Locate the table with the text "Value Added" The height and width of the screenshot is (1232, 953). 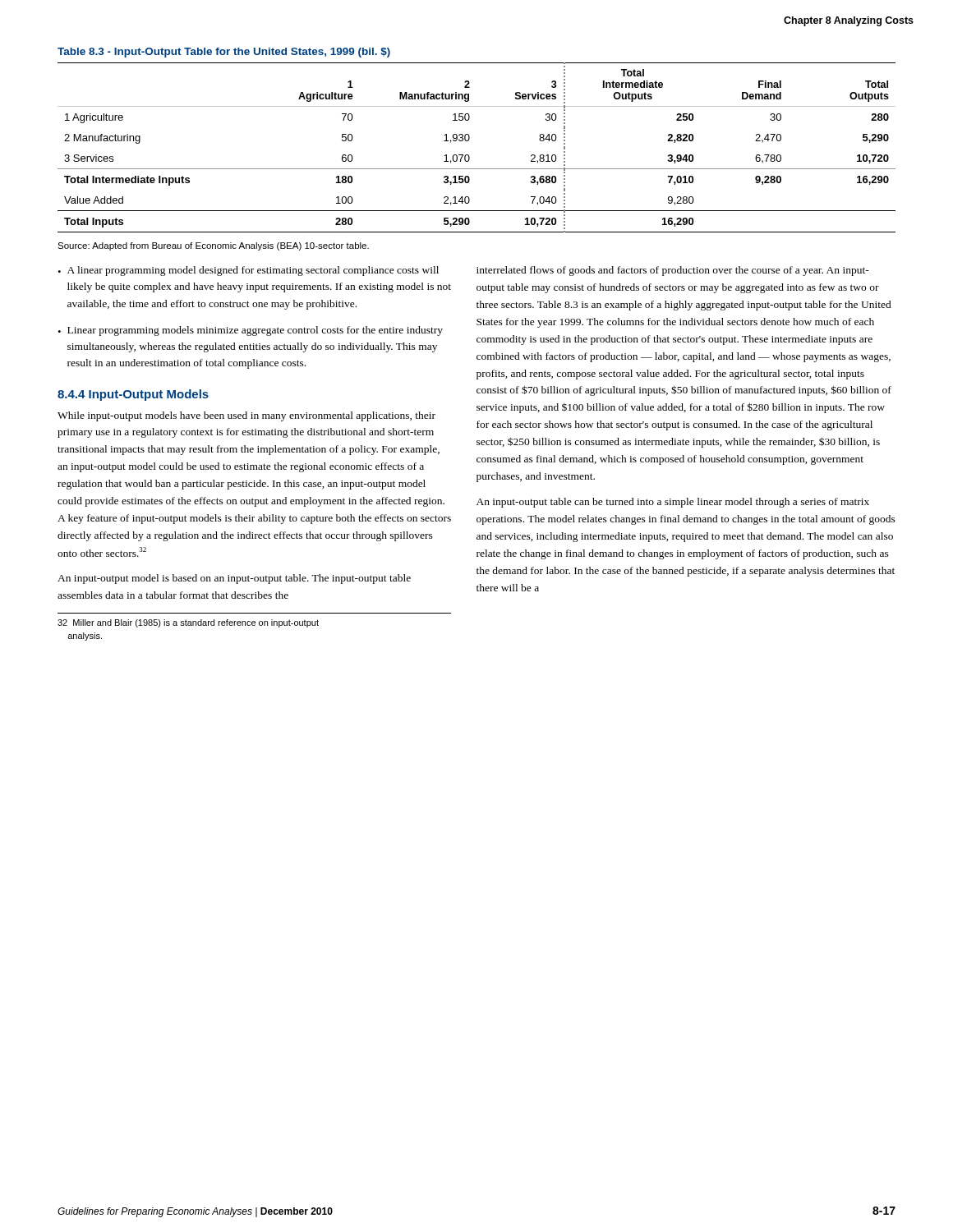pyautogui.click(x=476, y=147)
